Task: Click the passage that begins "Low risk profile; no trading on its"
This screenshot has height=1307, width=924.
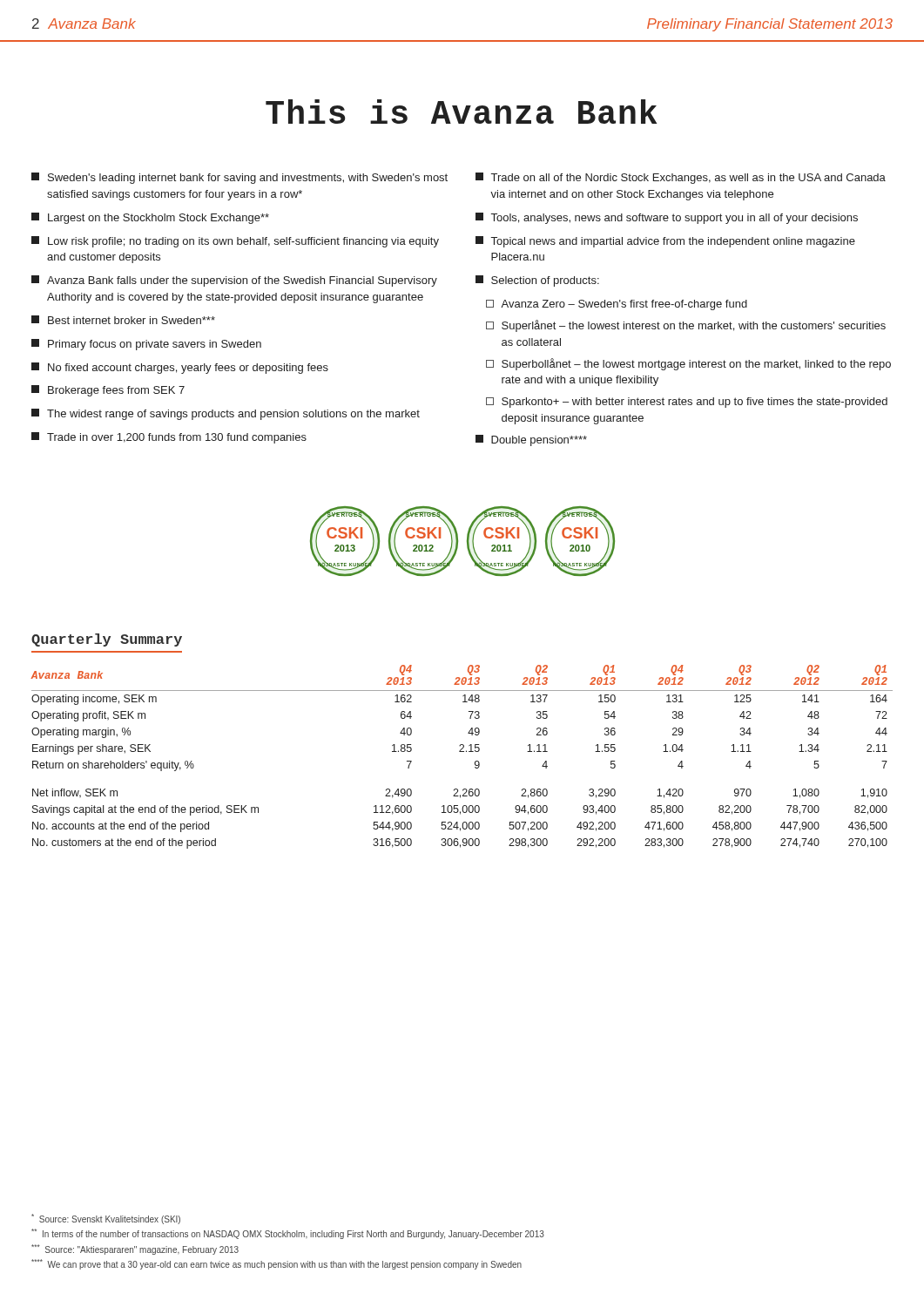Action: pos(240,250)
